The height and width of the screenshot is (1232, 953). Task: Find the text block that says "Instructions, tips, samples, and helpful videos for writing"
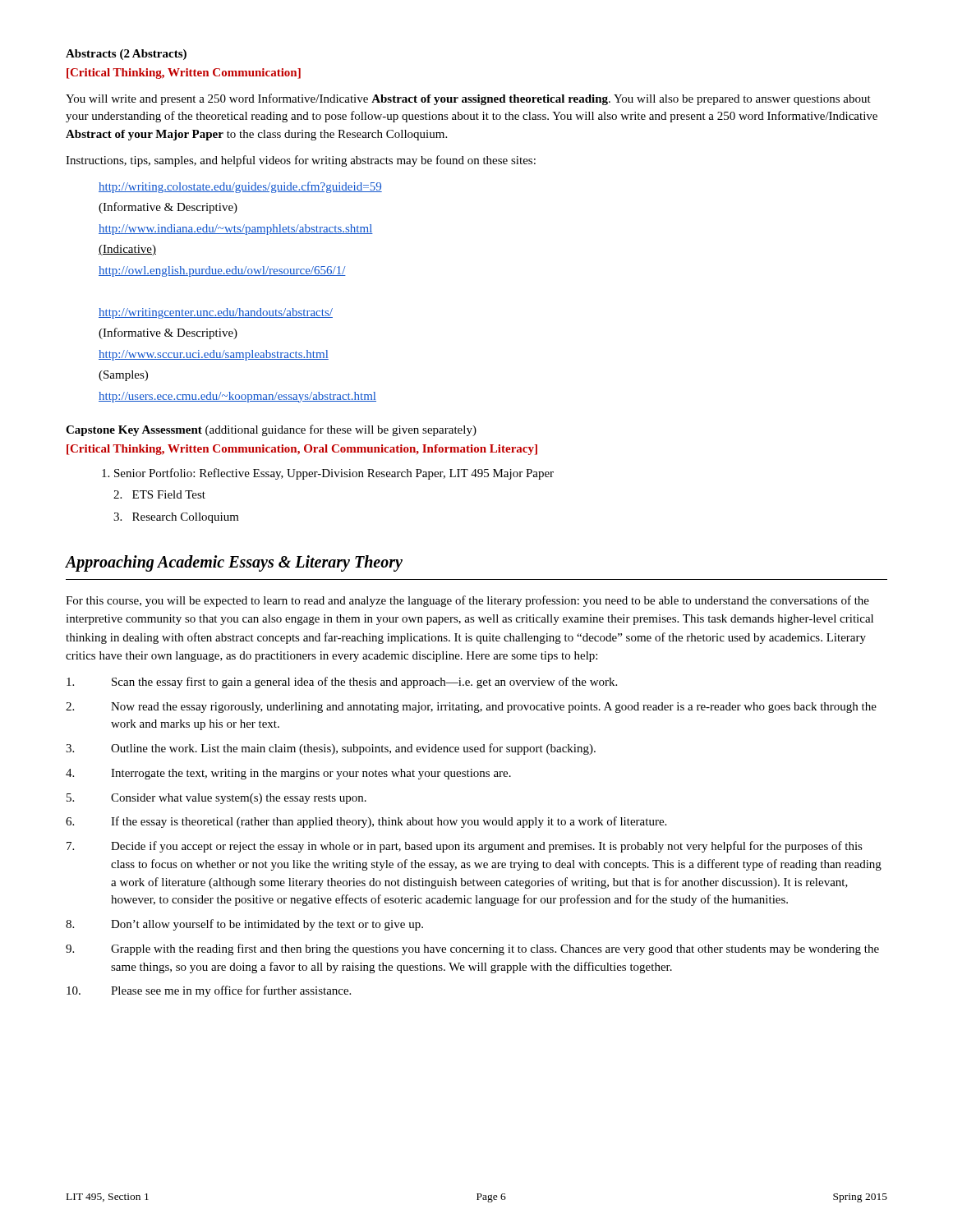coord(301,161)
